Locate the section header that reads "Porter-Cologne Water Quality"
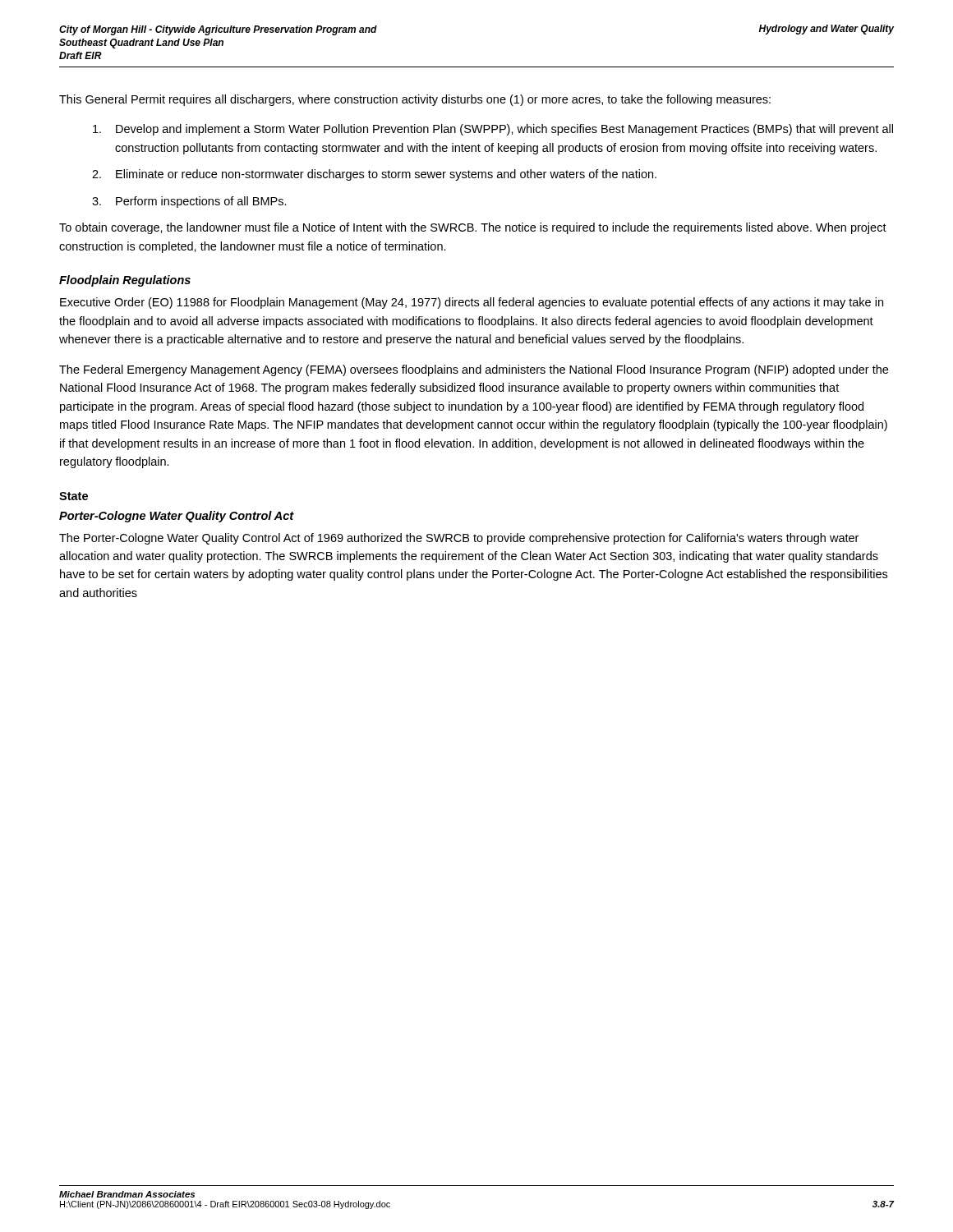Viewport: 953px width, 1232px height. (x=176, y=515)
